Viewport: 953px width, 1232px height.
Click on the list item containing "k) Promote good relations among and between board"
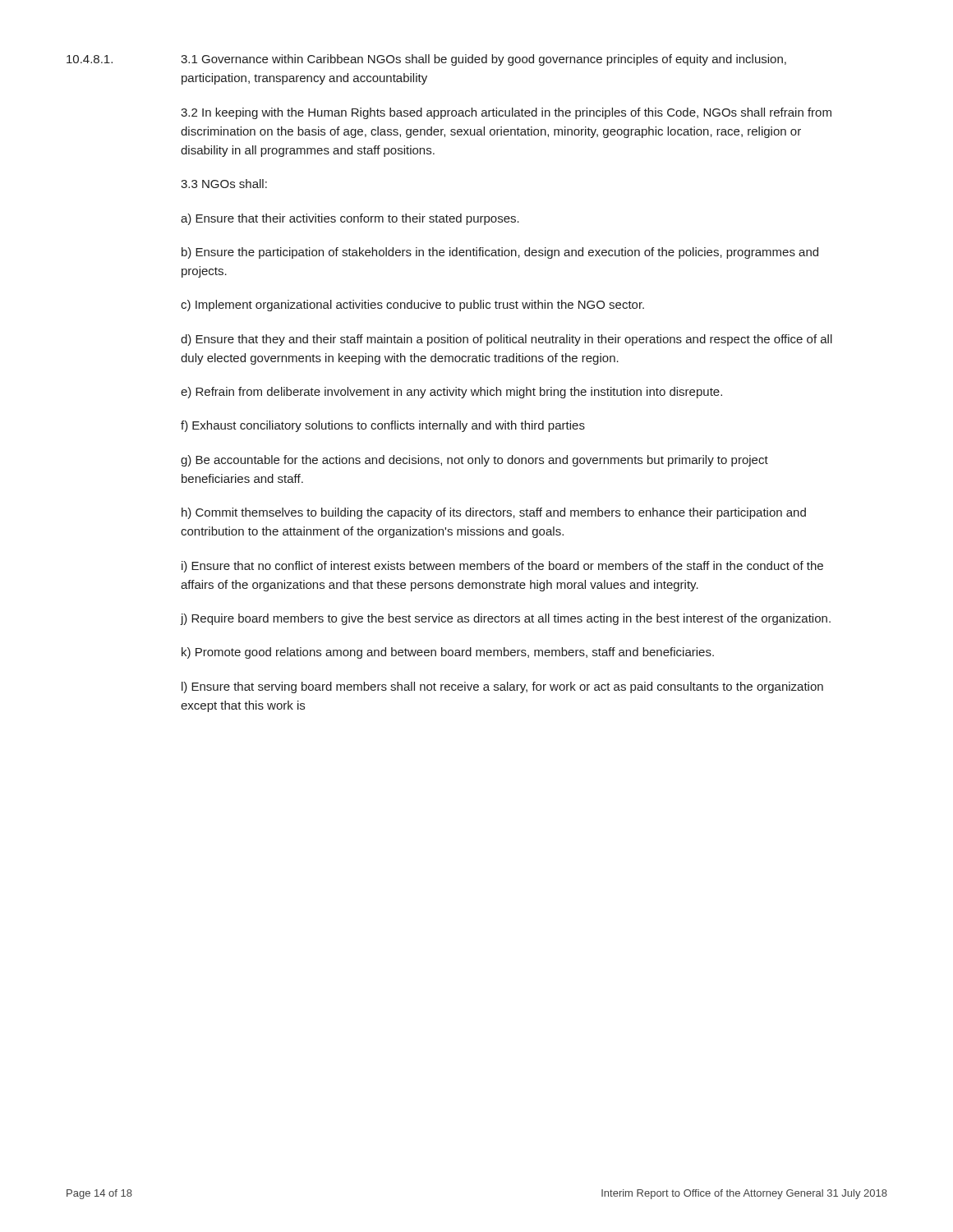(448, 652)
